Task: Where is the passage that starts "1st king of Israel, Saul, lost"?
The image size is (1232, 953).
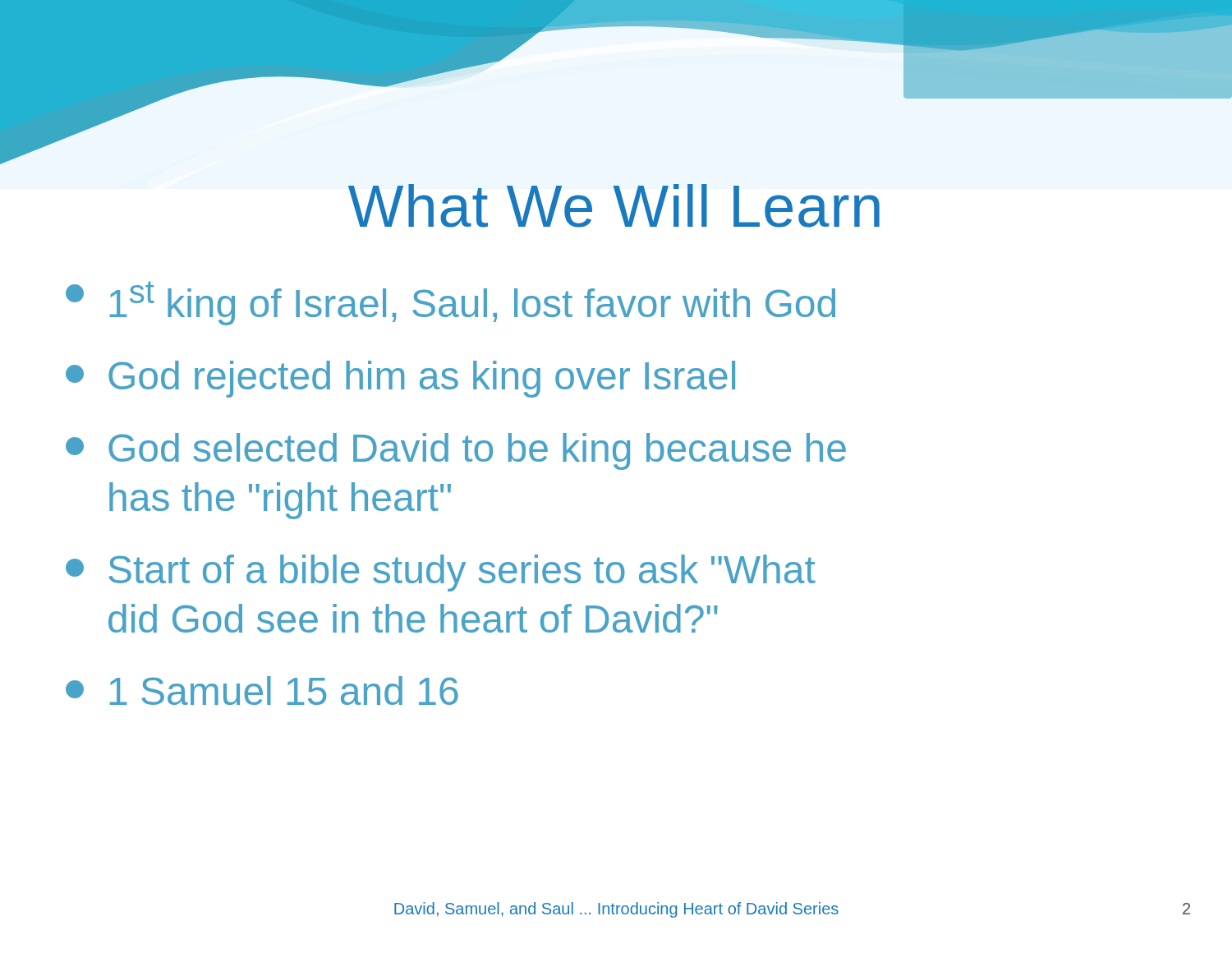Action: [624, 300]
